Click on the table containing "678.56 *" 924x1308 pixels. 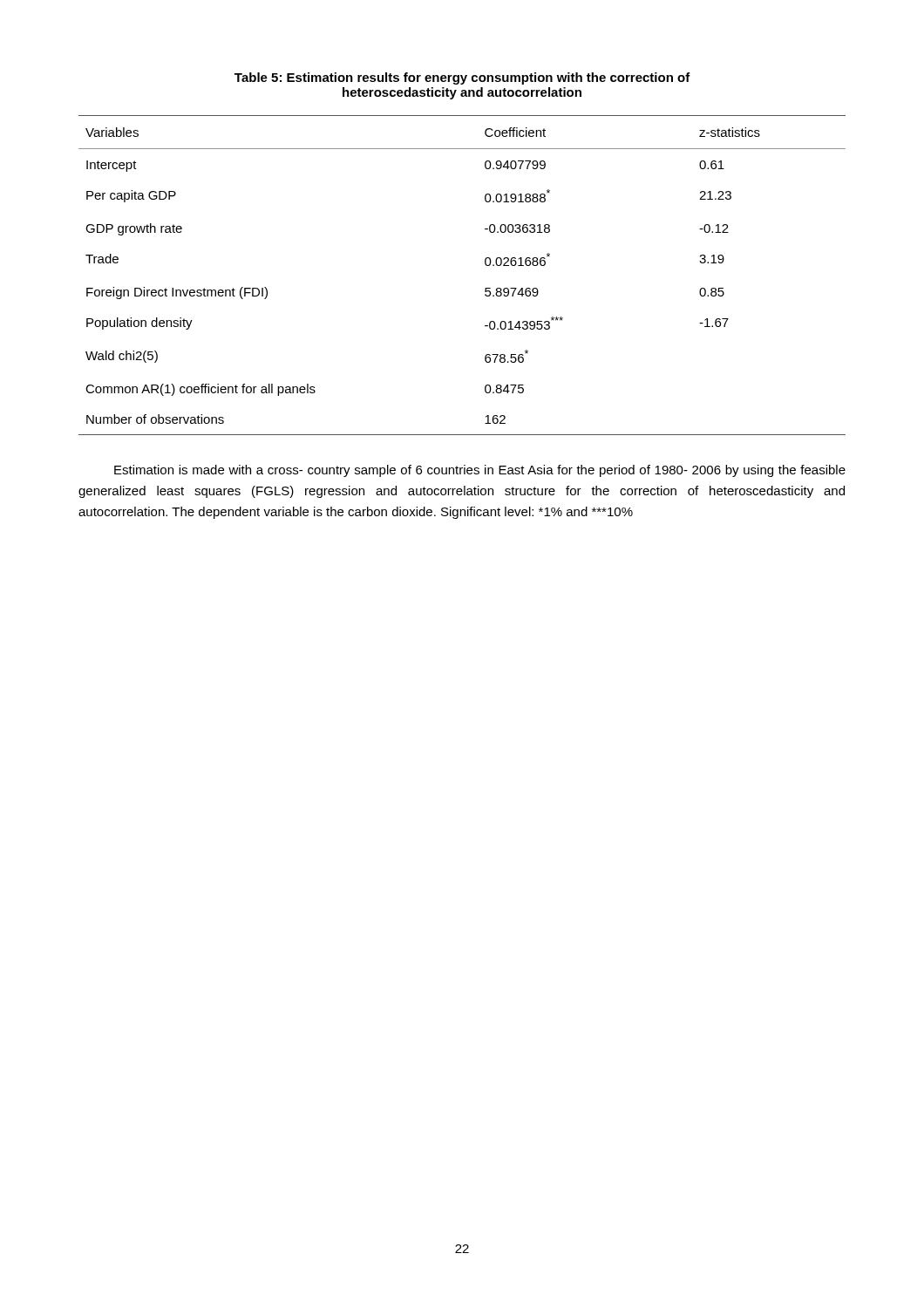[x=462, y=275]
